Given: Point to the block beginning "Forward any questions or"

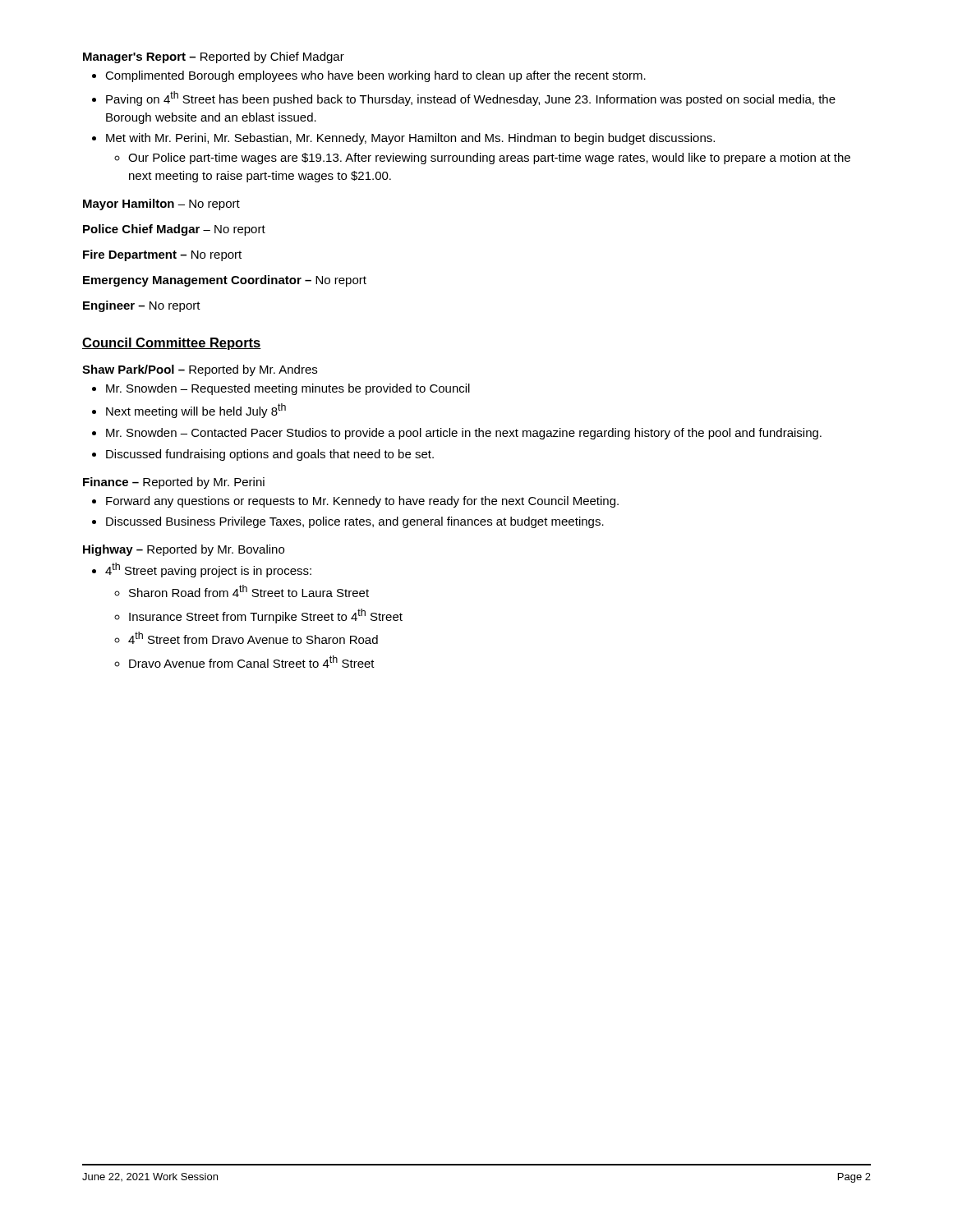Looking at the screenshot, I should pos(362,500).
